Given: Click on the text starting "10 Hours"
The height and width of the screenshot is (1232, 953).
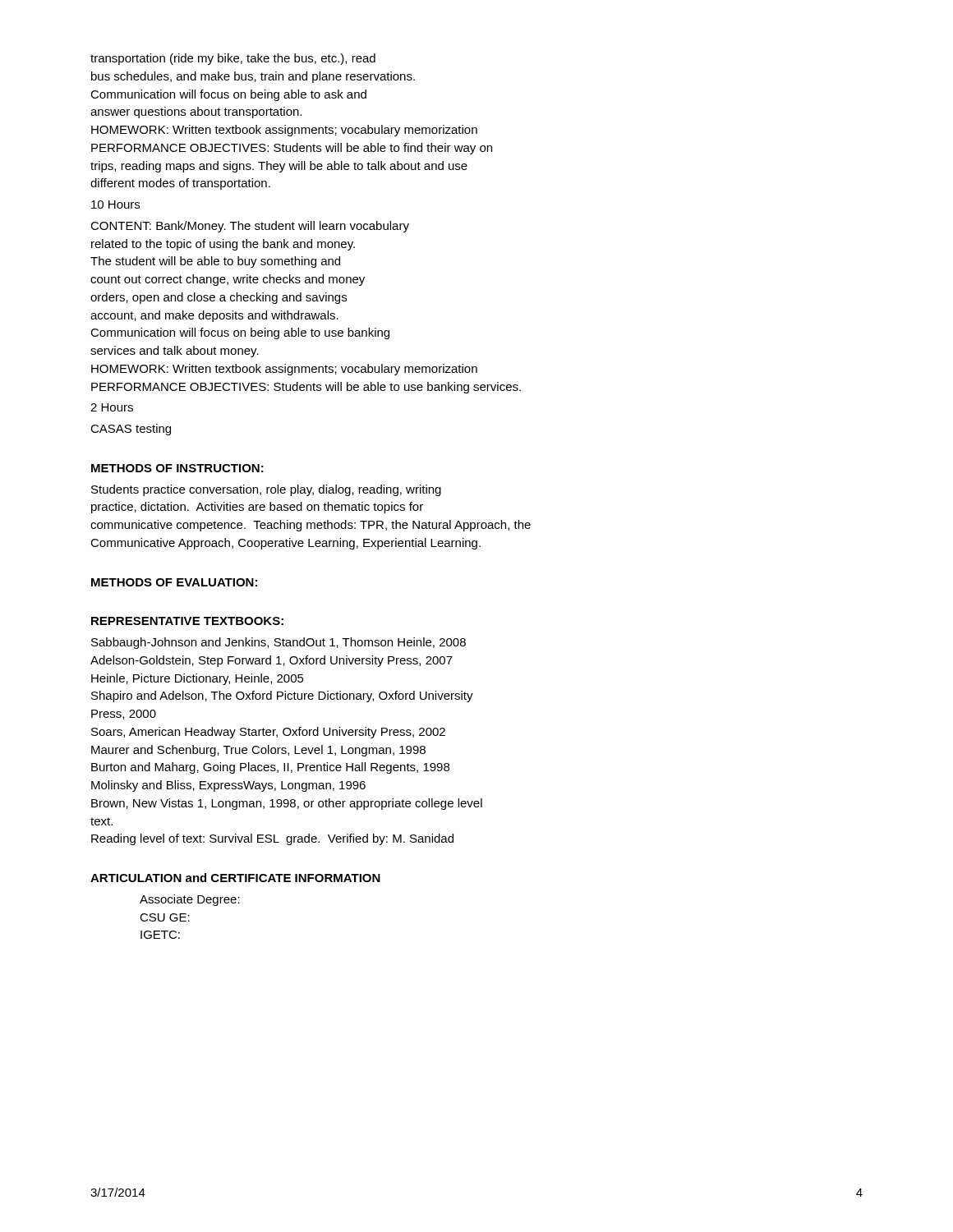Looking at the screenshot, I should click(x=115, y=204).
